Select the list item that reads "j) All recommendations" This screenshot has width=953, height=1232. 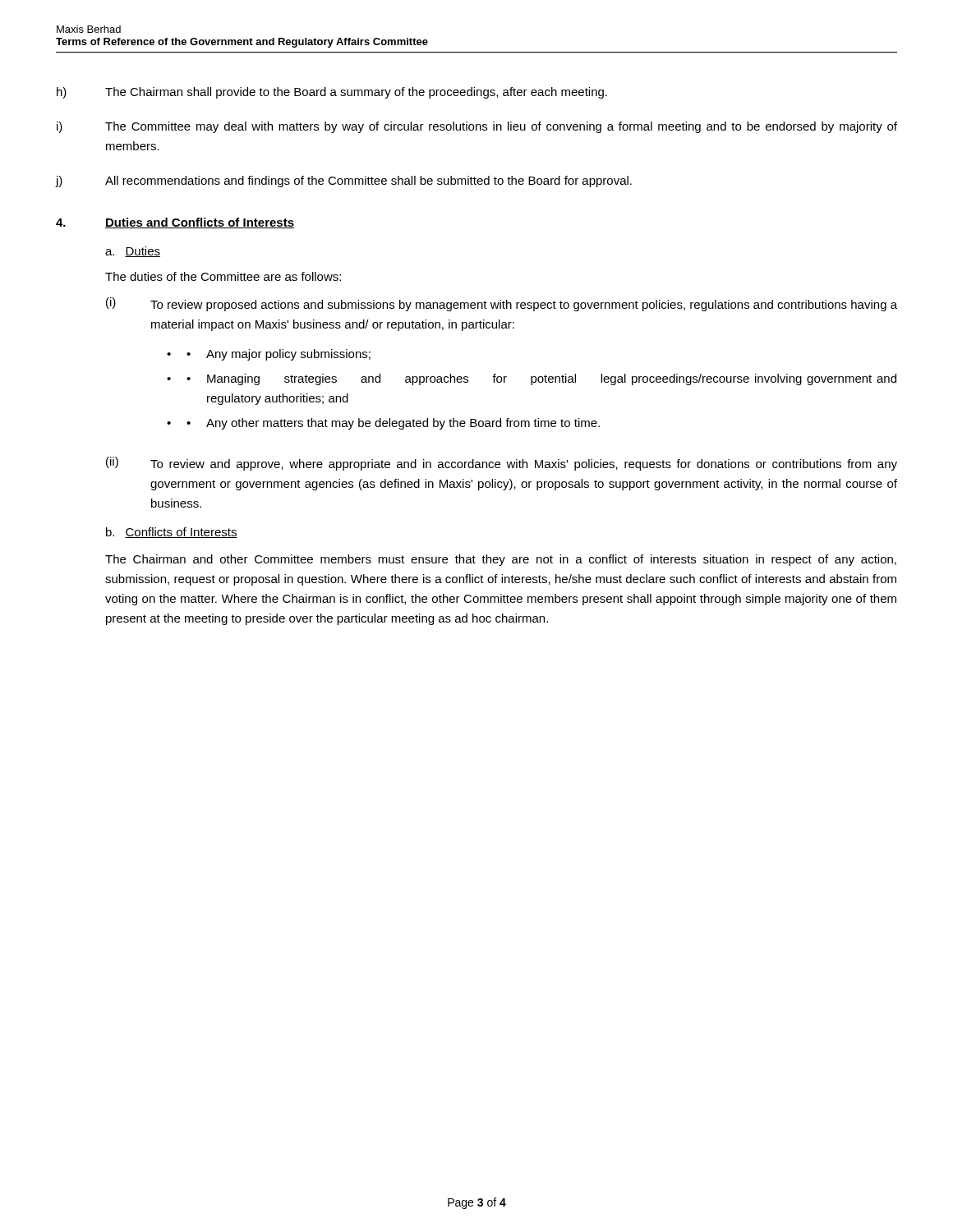tap(476, 181)
